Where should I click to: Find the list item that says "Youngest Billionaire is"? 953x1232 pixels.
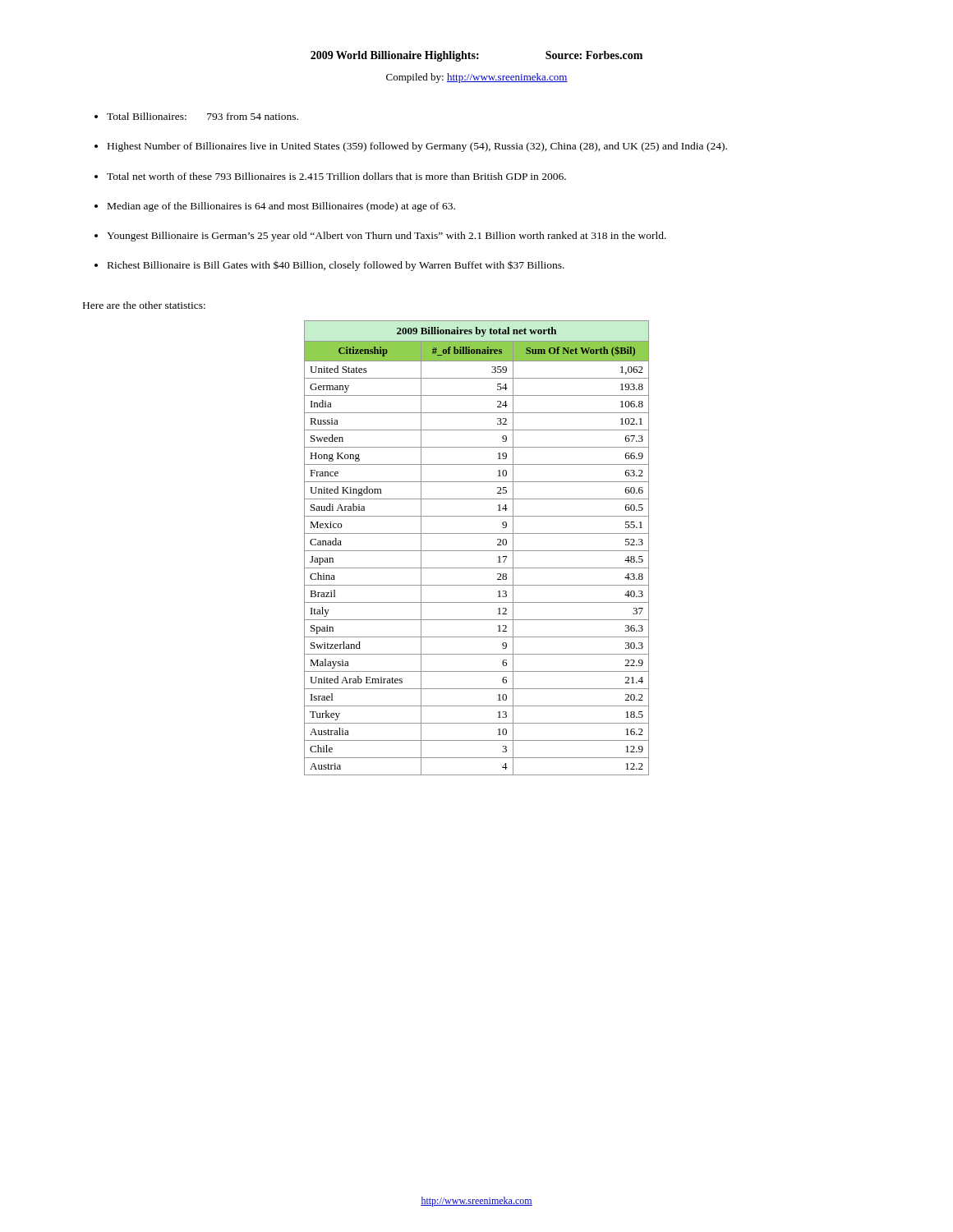pyautogui.click(x=387, y=235)
